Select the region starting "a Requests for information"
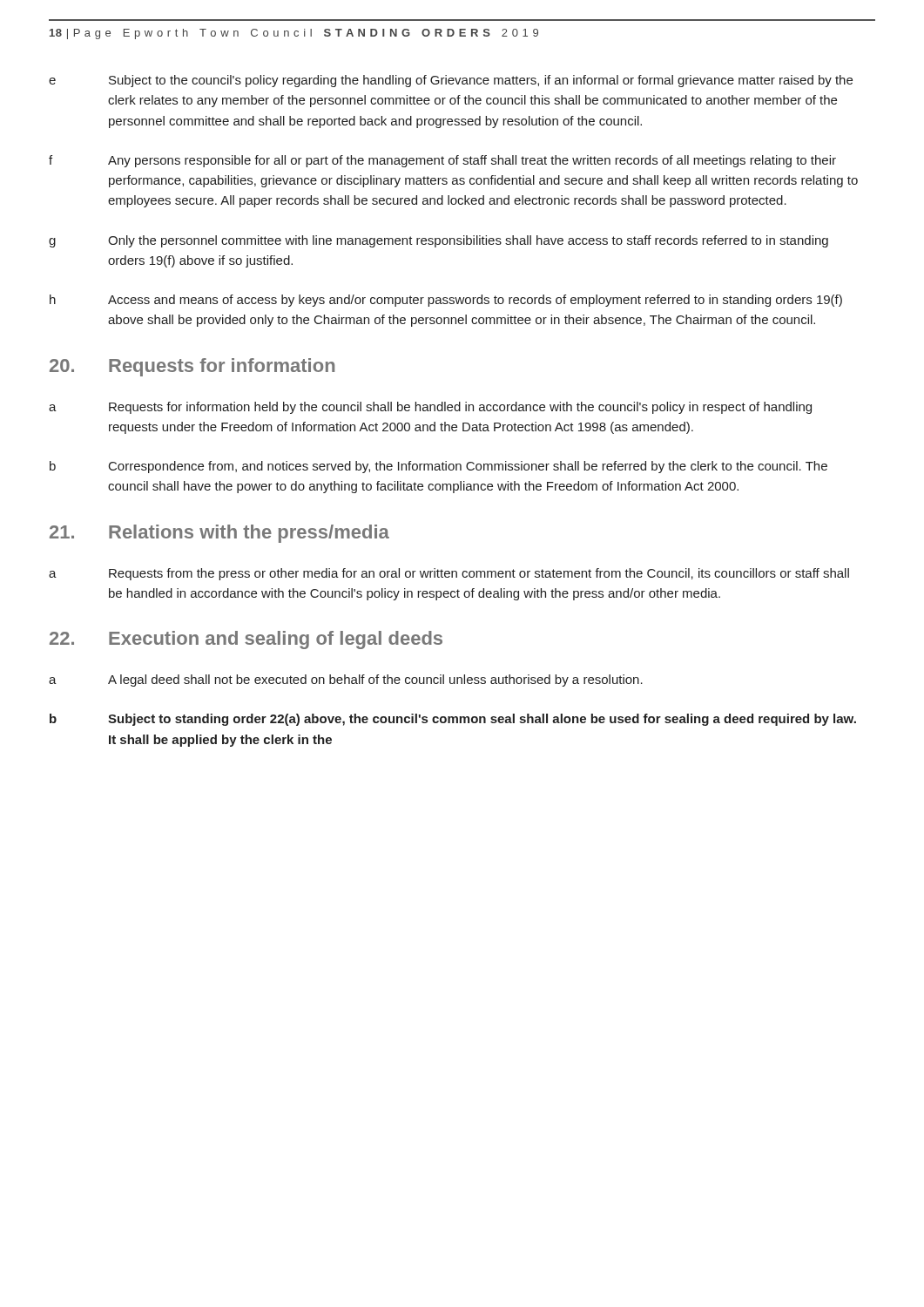Image resolution: width=924 pixels, height=1307 pixels. pos(455,416)
